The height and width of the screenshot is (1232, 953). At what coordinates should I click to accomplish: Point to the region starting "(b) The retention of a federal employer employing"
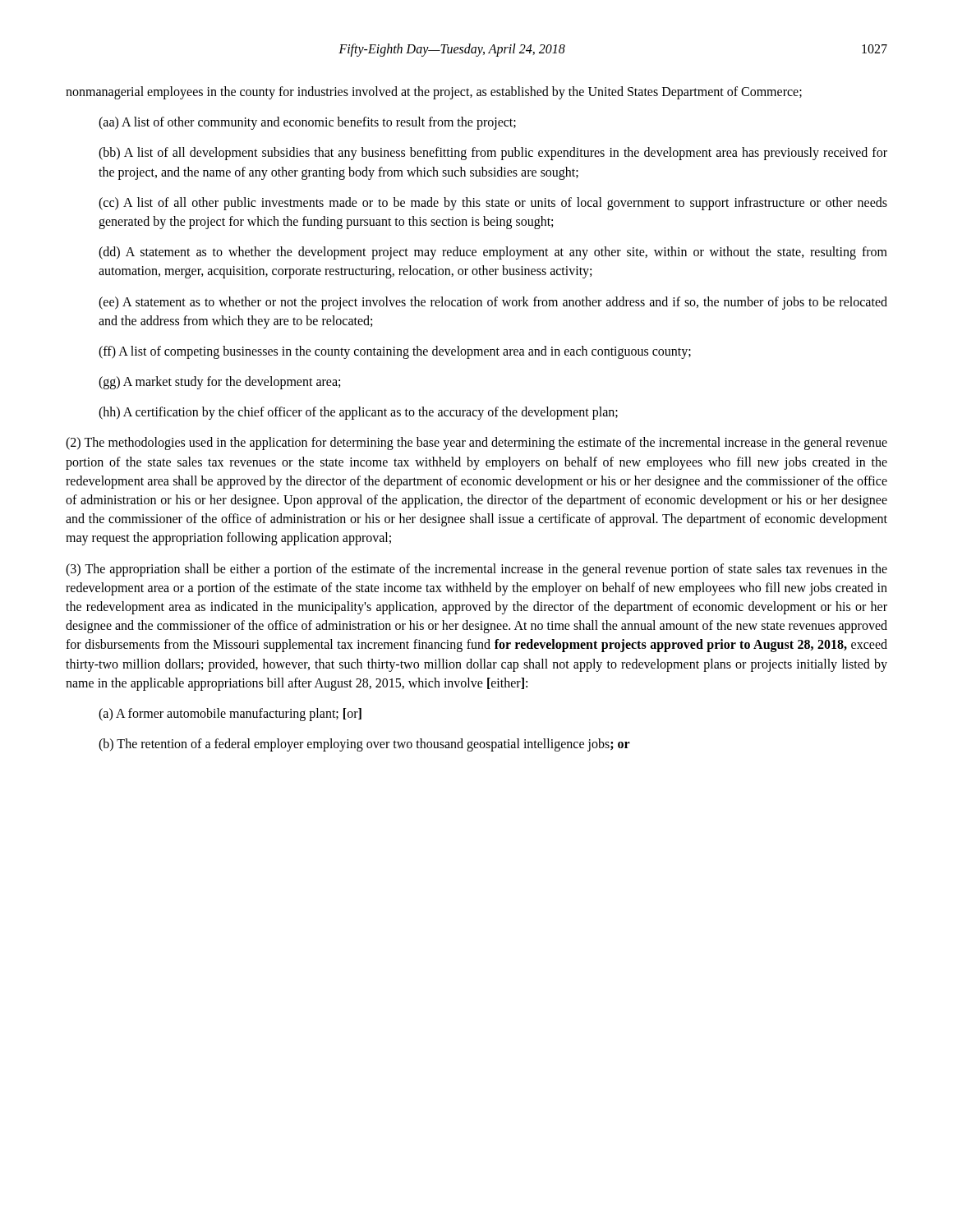(x=364, y=744)
